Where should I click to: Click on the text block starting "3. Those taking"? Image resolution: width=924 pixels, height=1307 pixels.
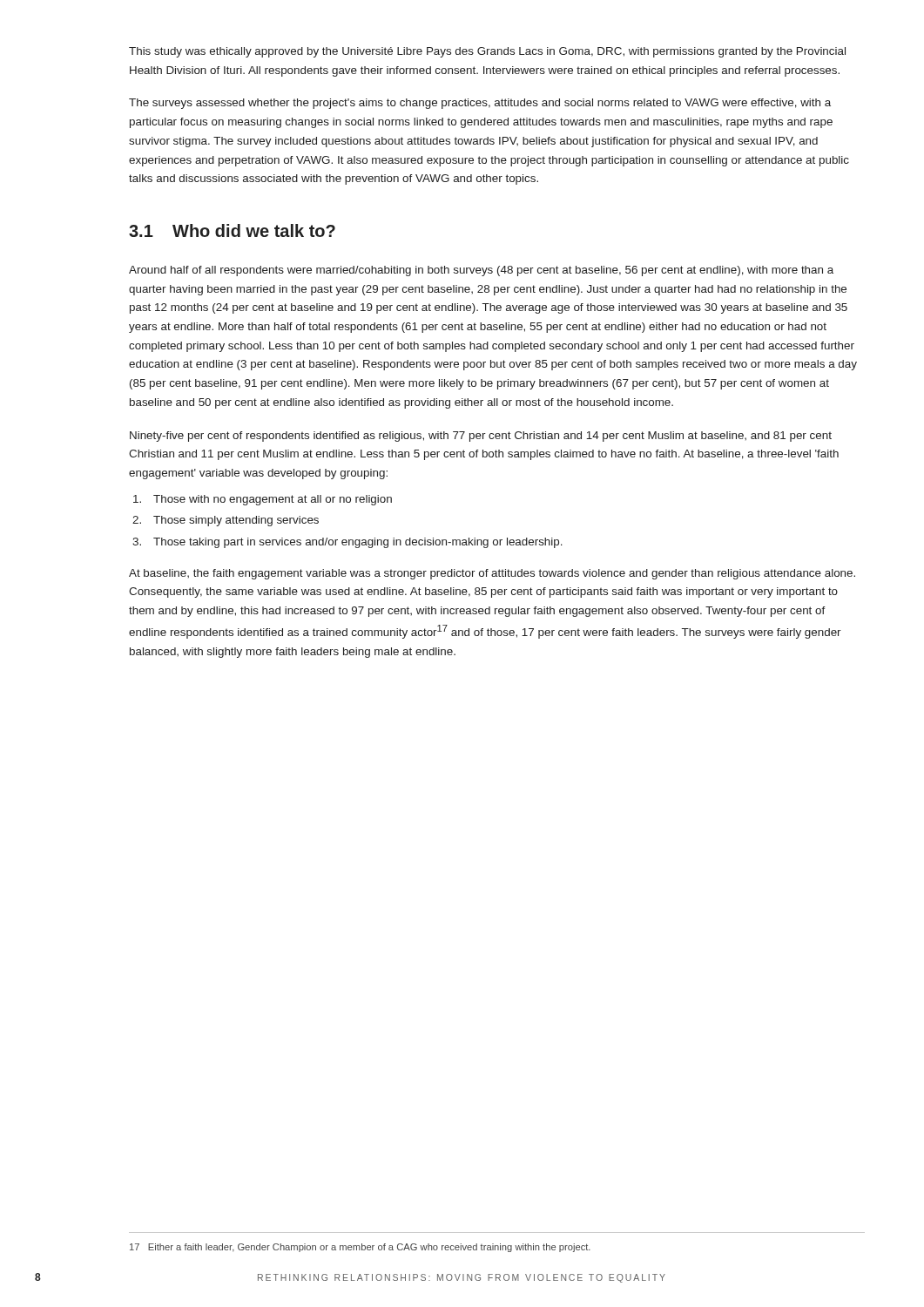(499, 542)
